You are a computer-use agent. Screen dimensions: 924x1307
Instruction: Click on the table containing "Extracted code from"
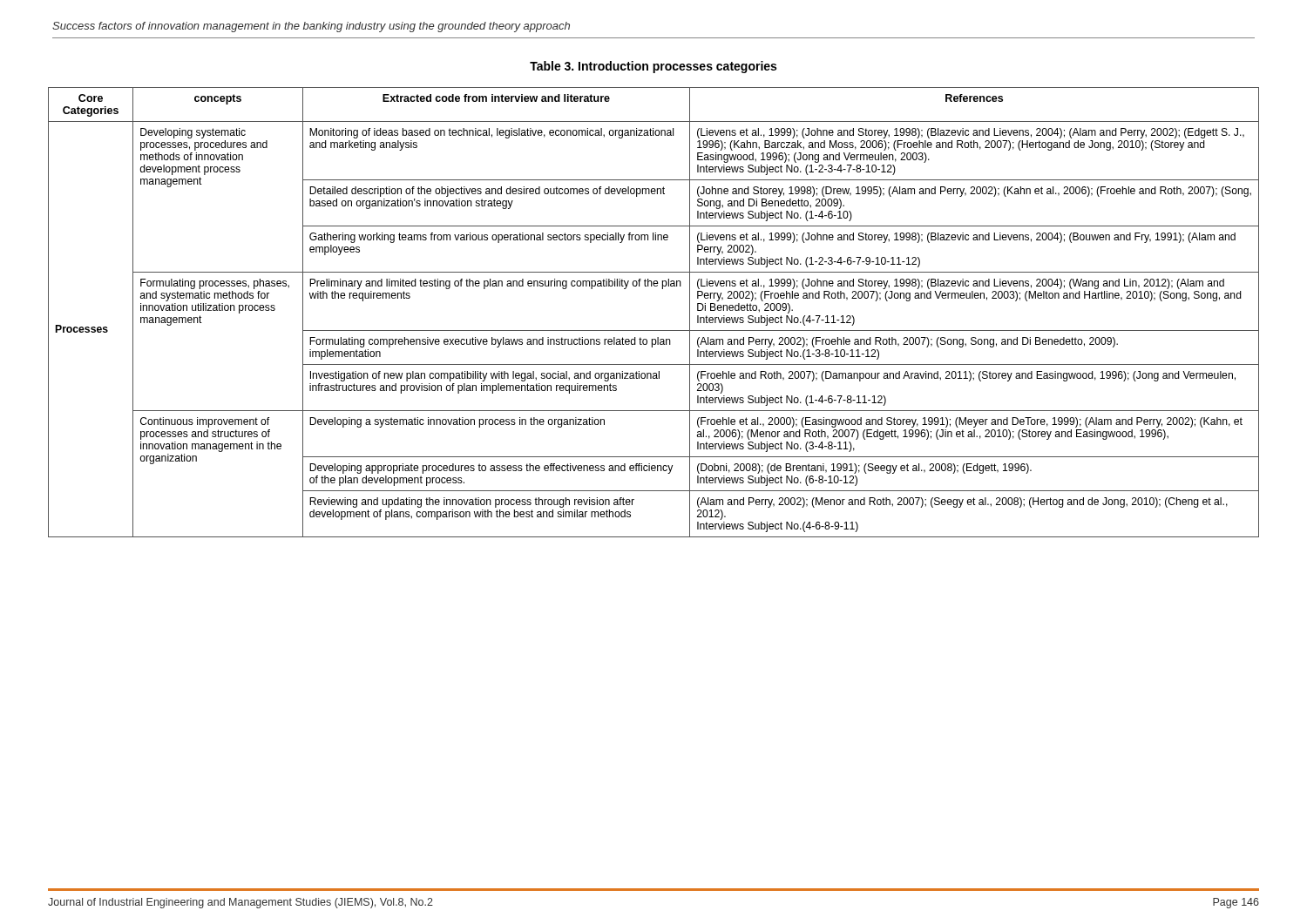point(654,312)
